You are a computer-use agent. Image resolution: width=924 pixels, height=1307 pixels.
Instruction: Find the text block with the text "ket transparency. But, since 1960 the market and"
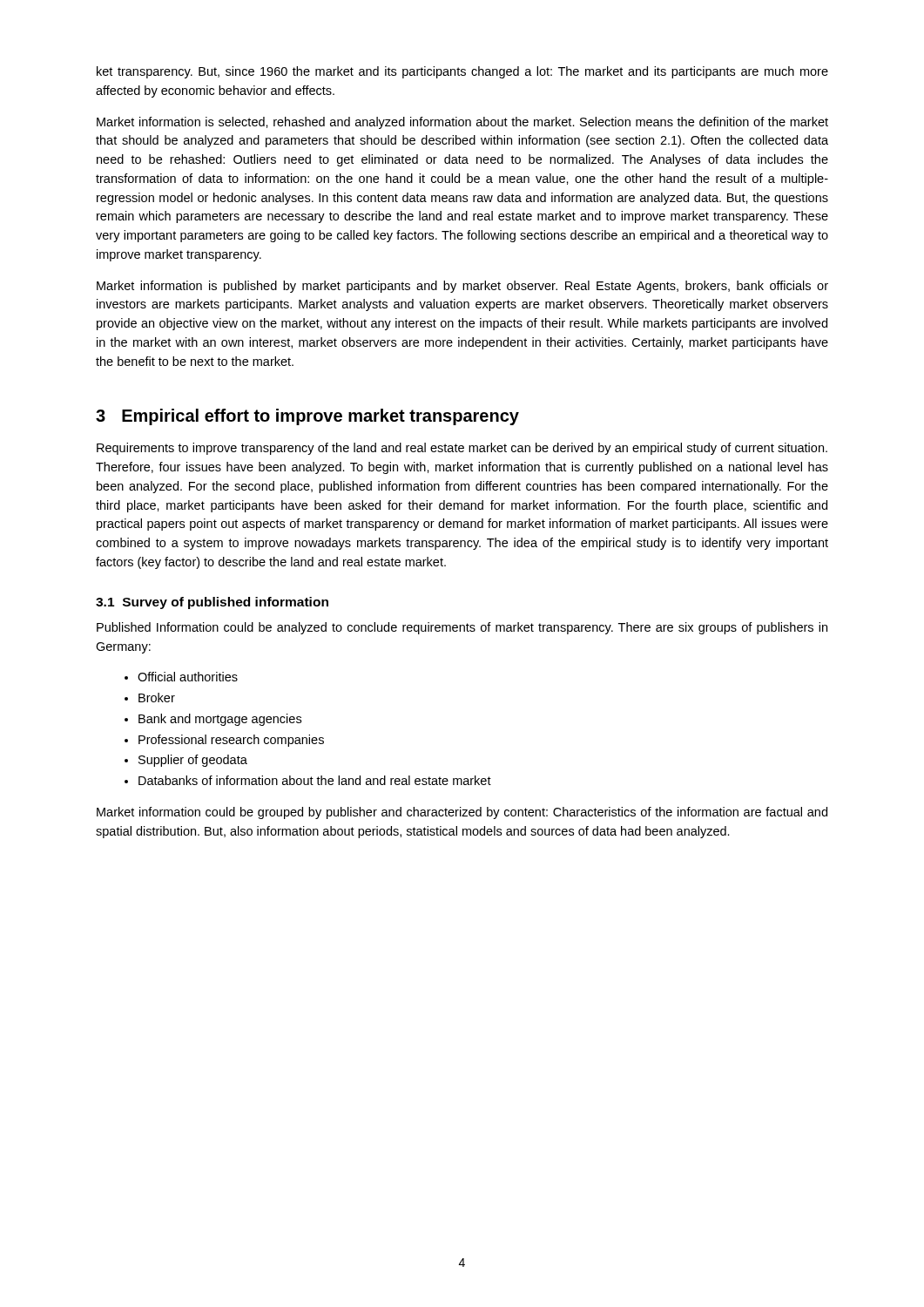462,82
